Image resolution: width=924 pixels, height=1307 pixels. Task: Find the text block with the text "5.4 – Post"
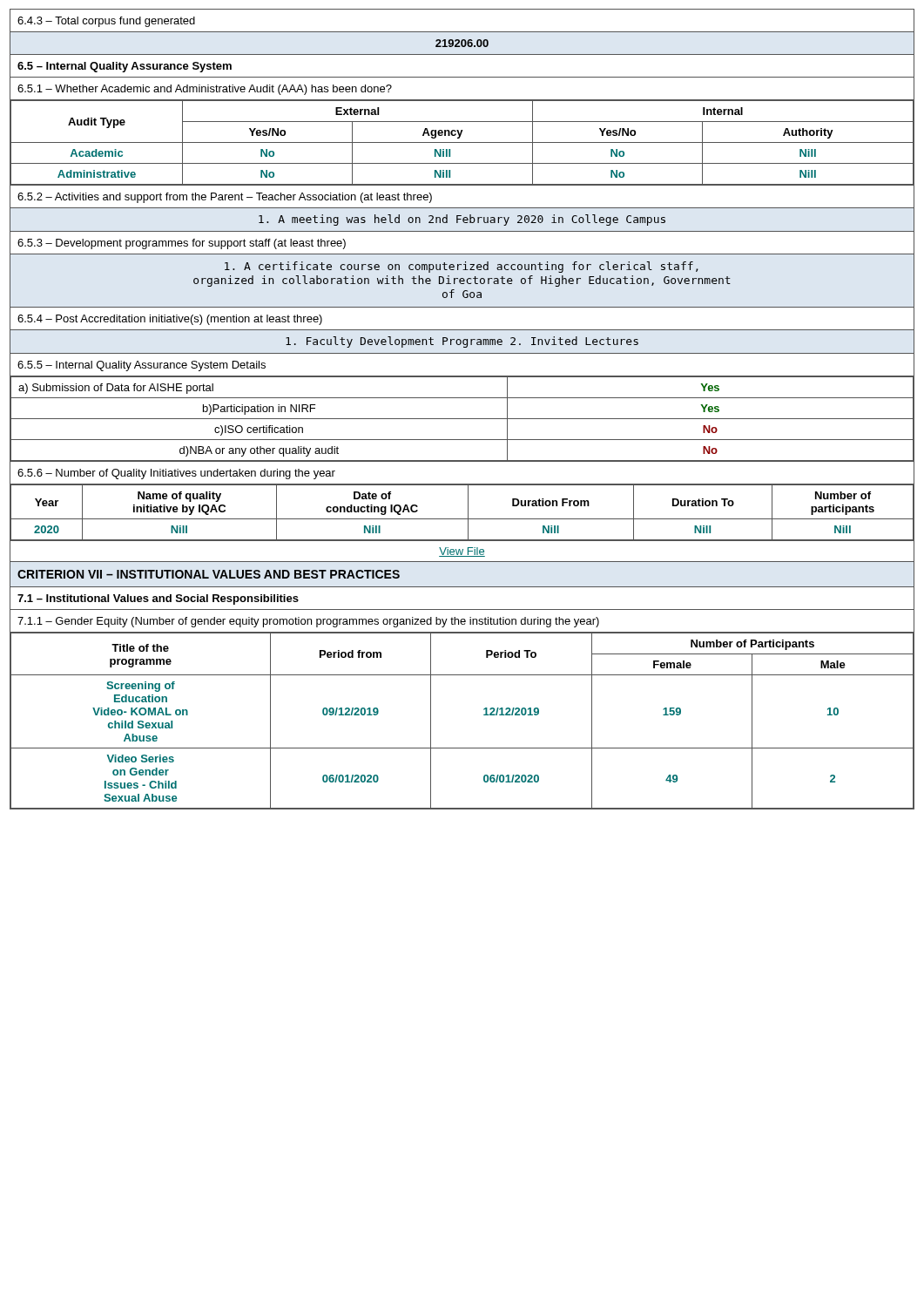(170, 319)
